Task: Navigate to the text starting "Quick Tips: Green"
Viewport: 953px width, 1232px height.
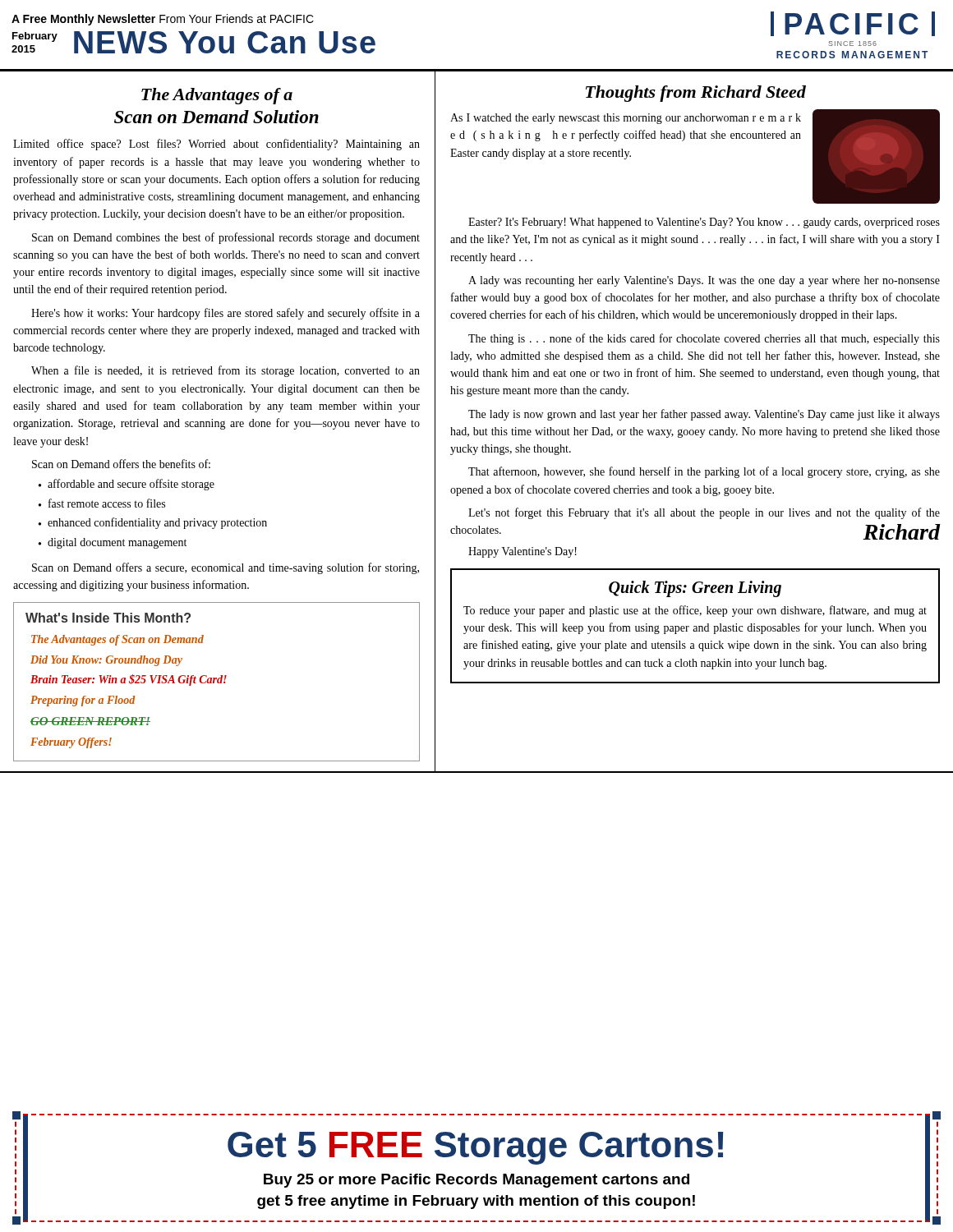Action: (695, 625)
